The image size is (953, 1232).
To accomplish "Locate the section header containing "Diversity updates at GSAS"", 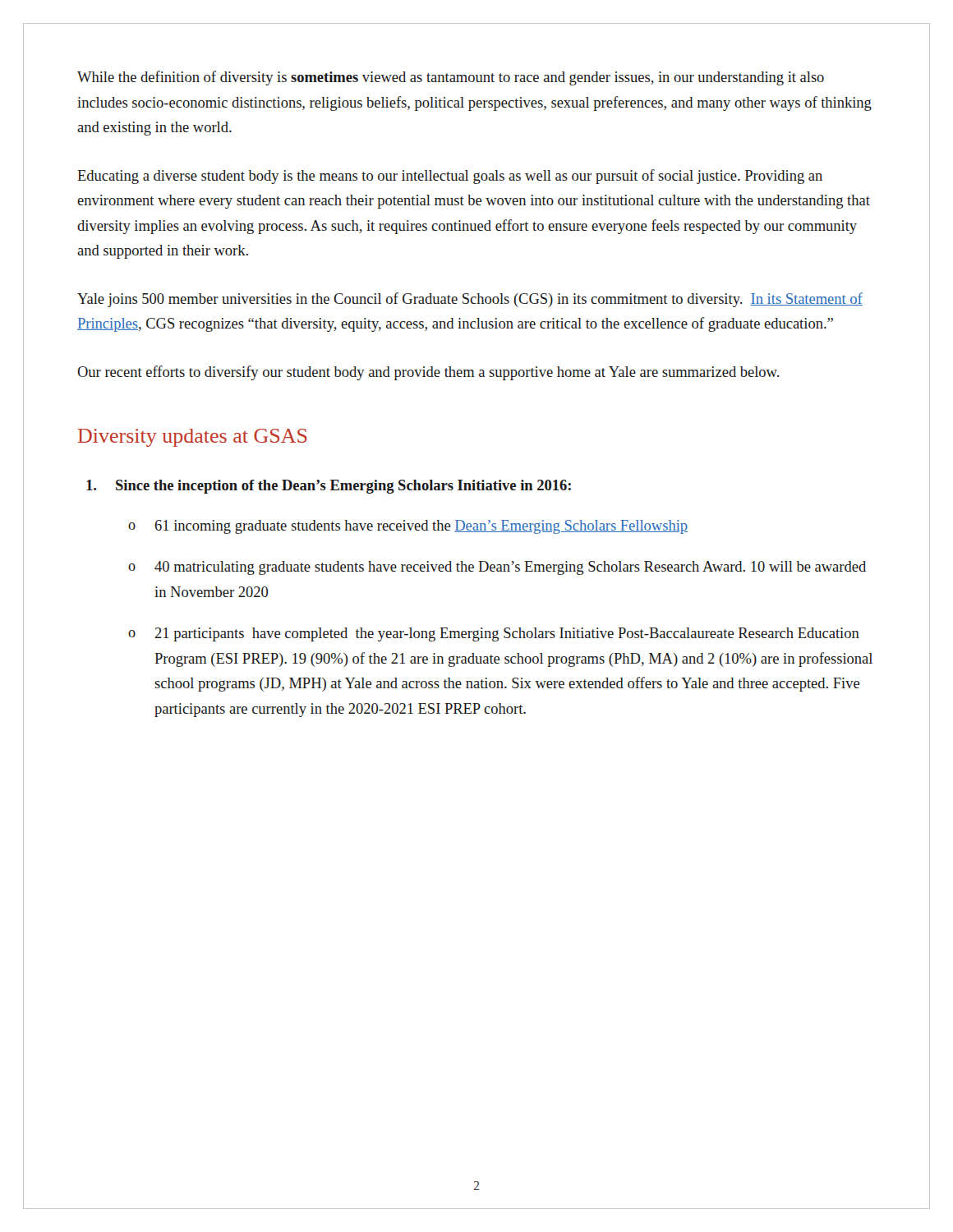I will pyautogui.click(x=193, y=436).
